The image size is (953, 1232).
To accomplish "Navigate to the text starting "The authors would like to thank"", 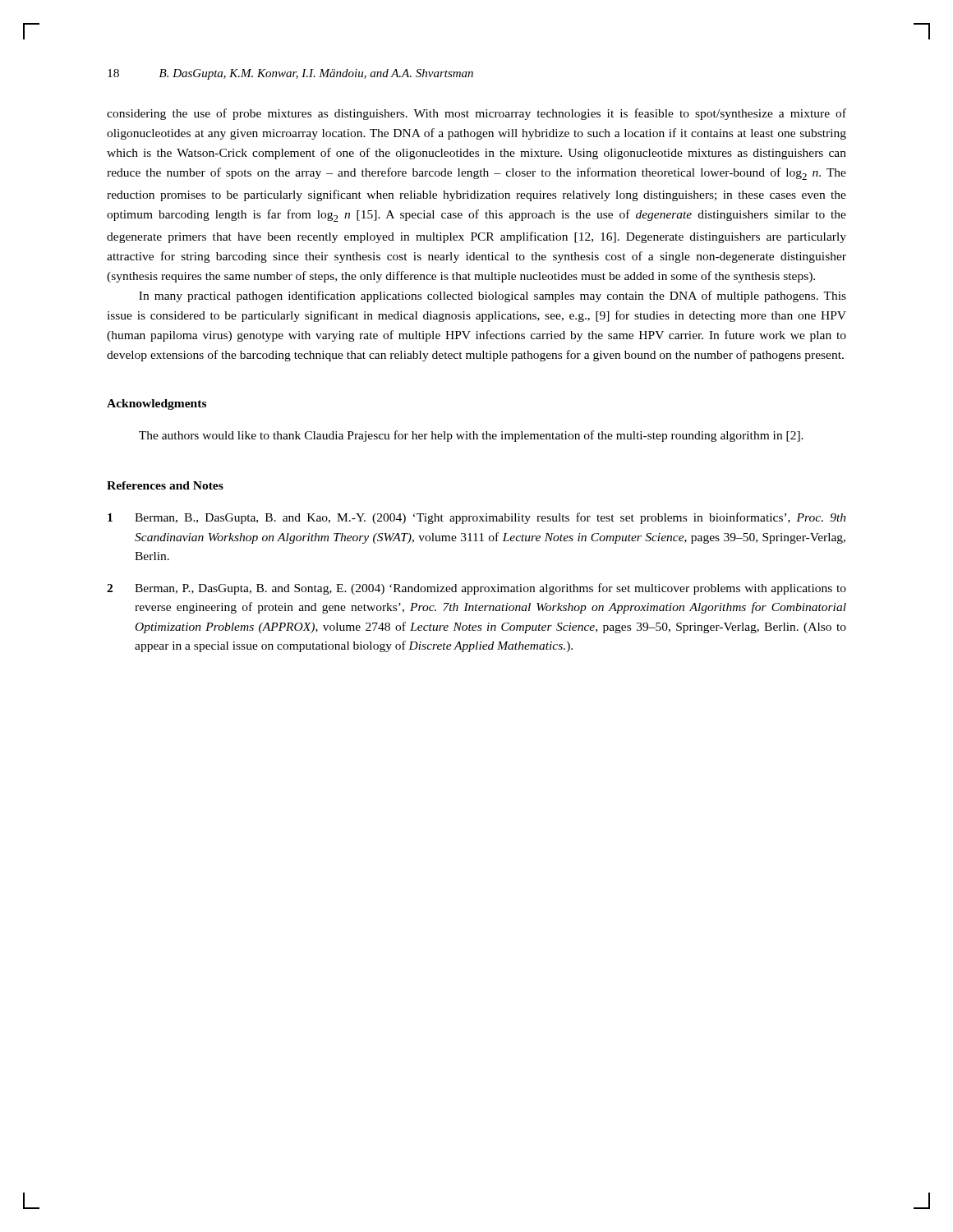I will click(476, 436).
